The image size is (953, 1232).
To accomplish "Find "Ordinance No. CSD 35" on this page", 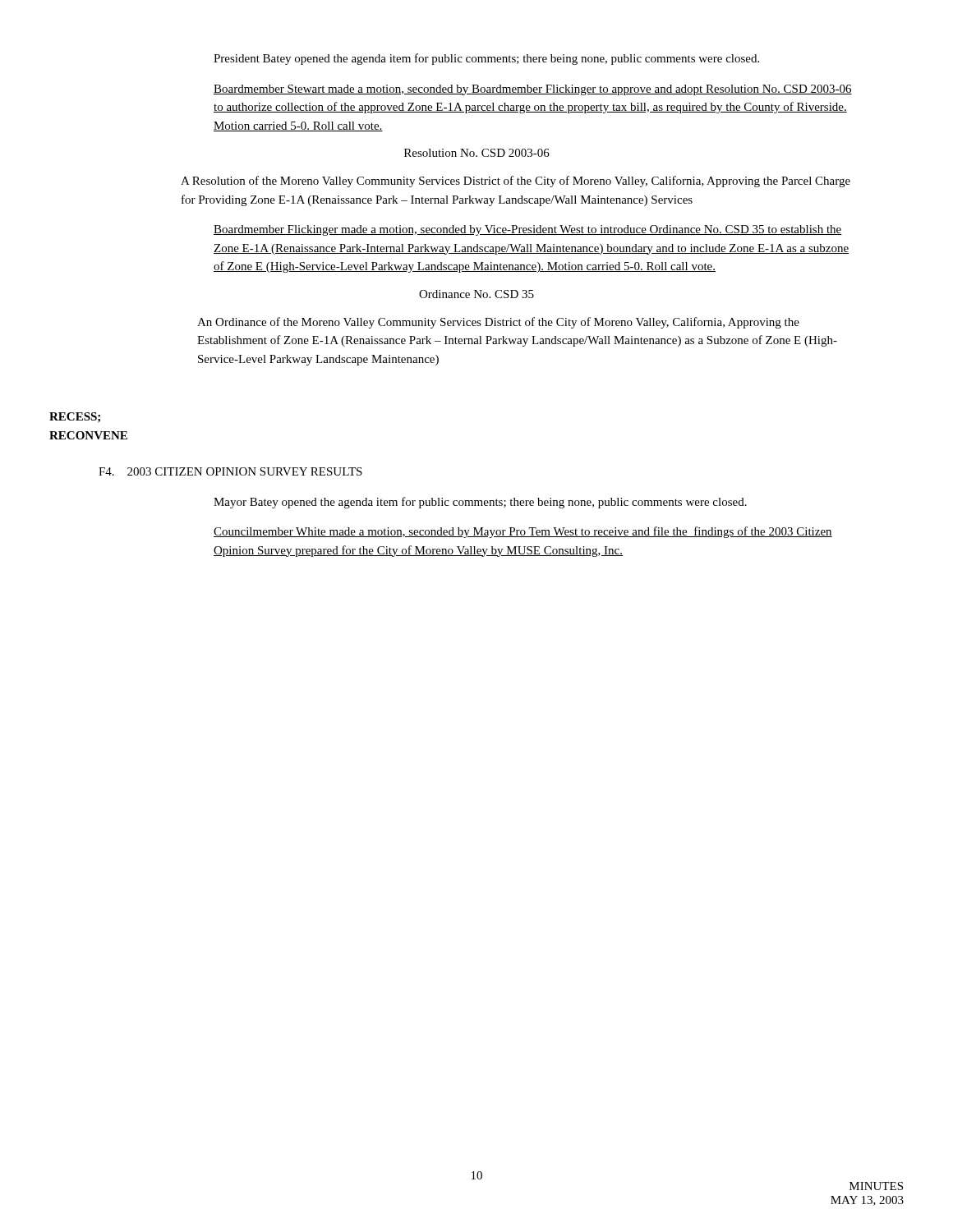I will pos(476,294).
